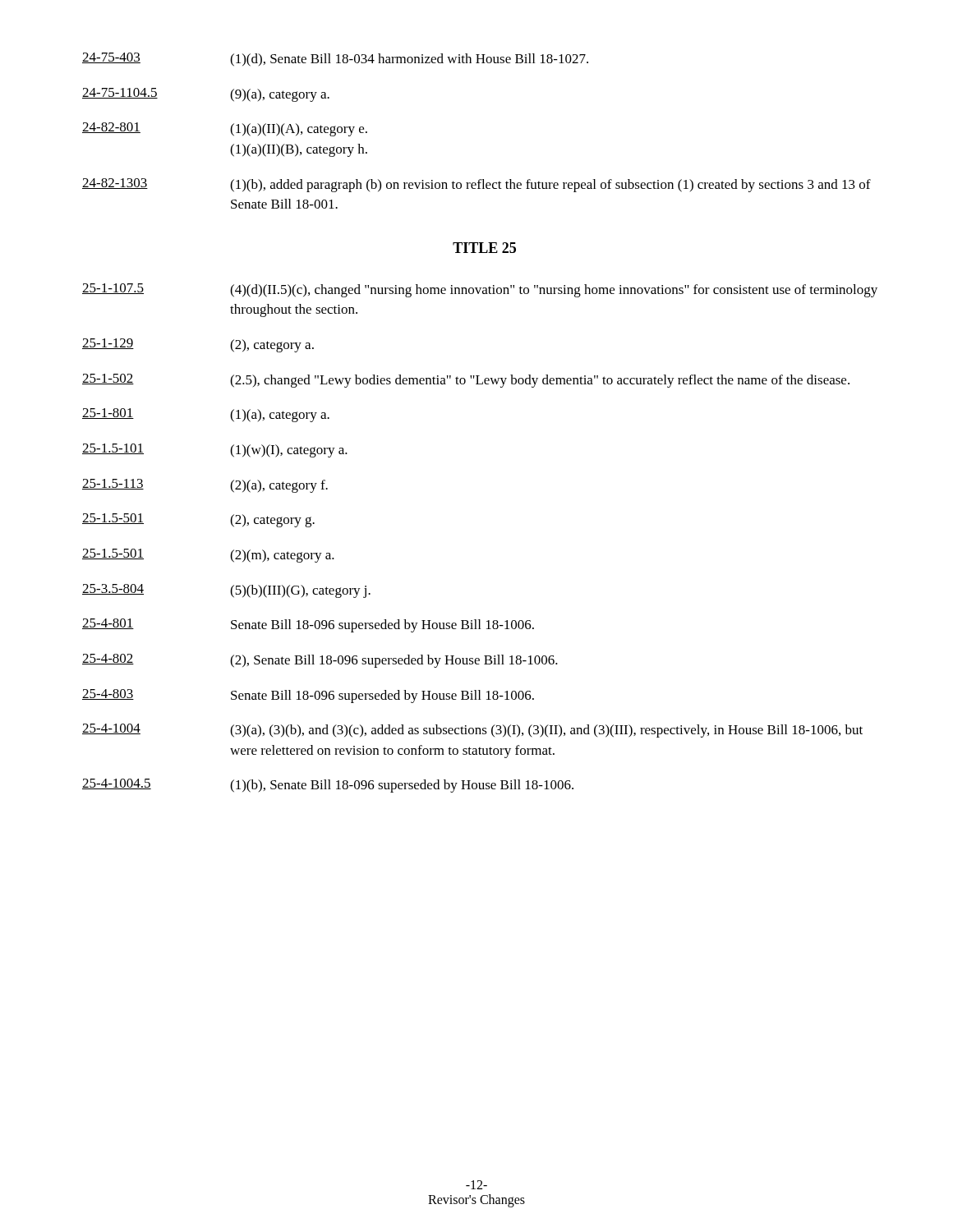Point to the region starting "25-1.5-501 (2)(m), category a."
Screen dimensions: 1232x953
click(112, 556)
